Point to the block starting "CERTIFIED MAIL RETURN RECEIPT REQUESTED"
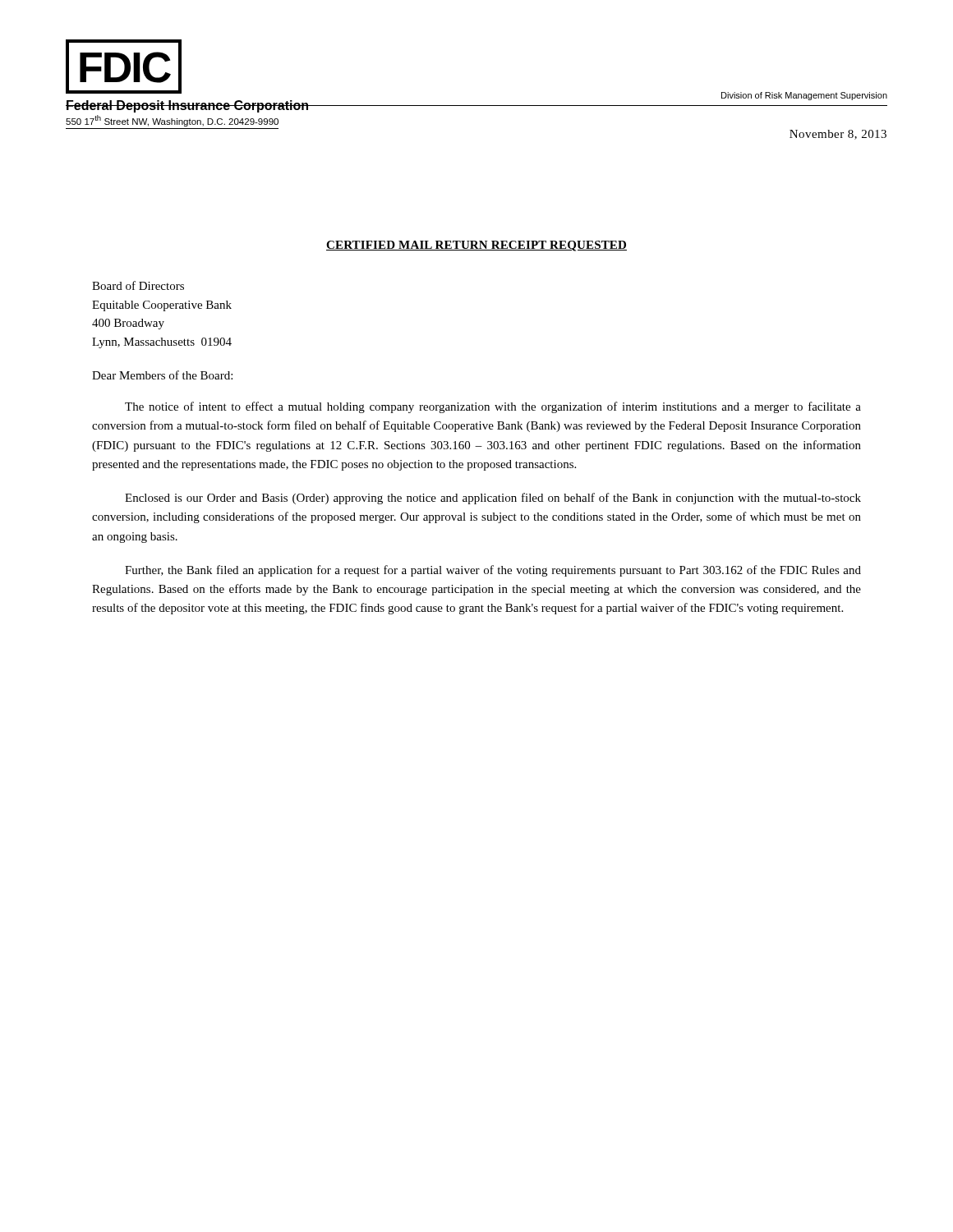 click(476, 245)
